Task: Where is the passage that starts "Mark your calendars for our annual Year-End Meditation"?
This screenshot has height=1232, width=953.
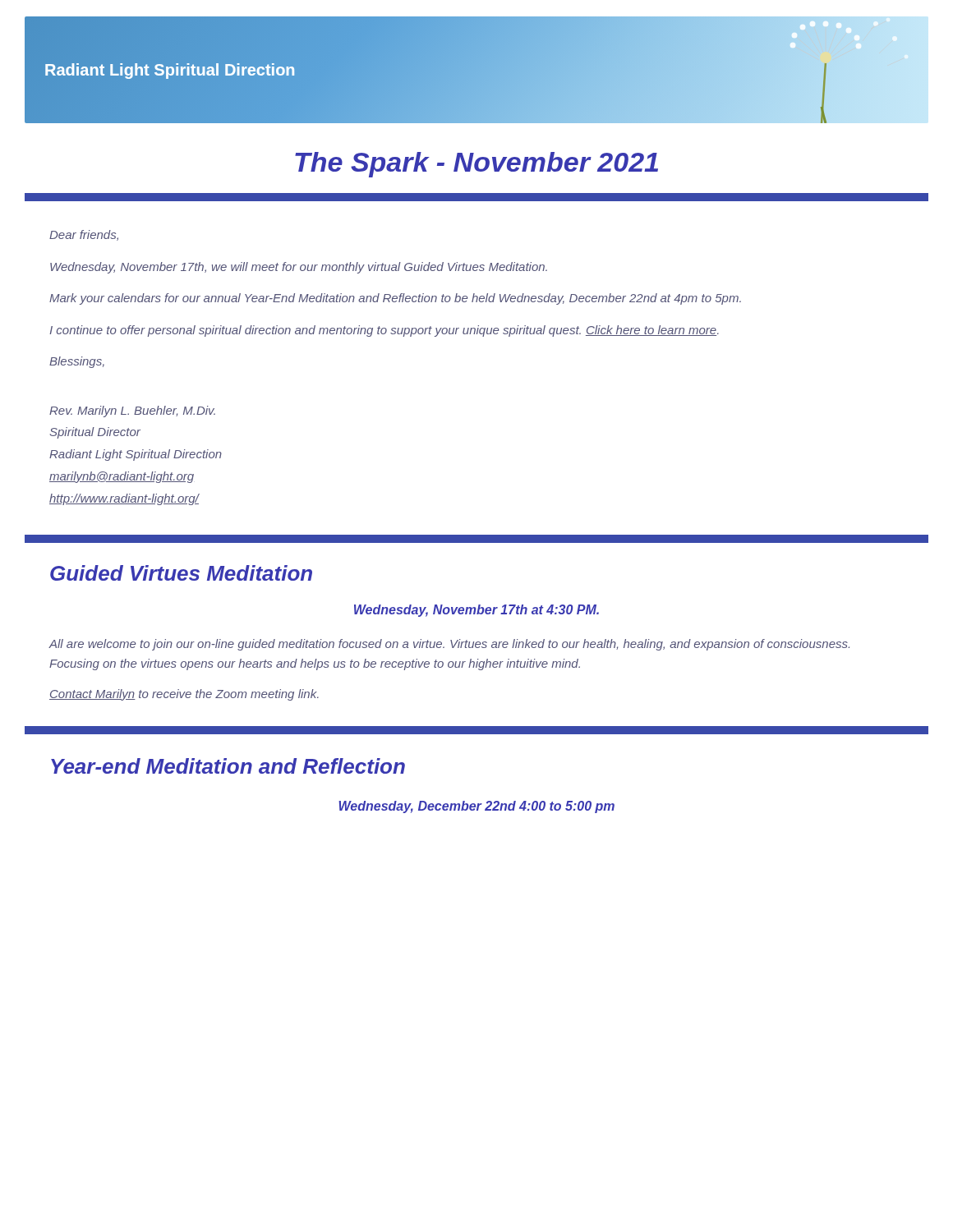Action: 476,298
